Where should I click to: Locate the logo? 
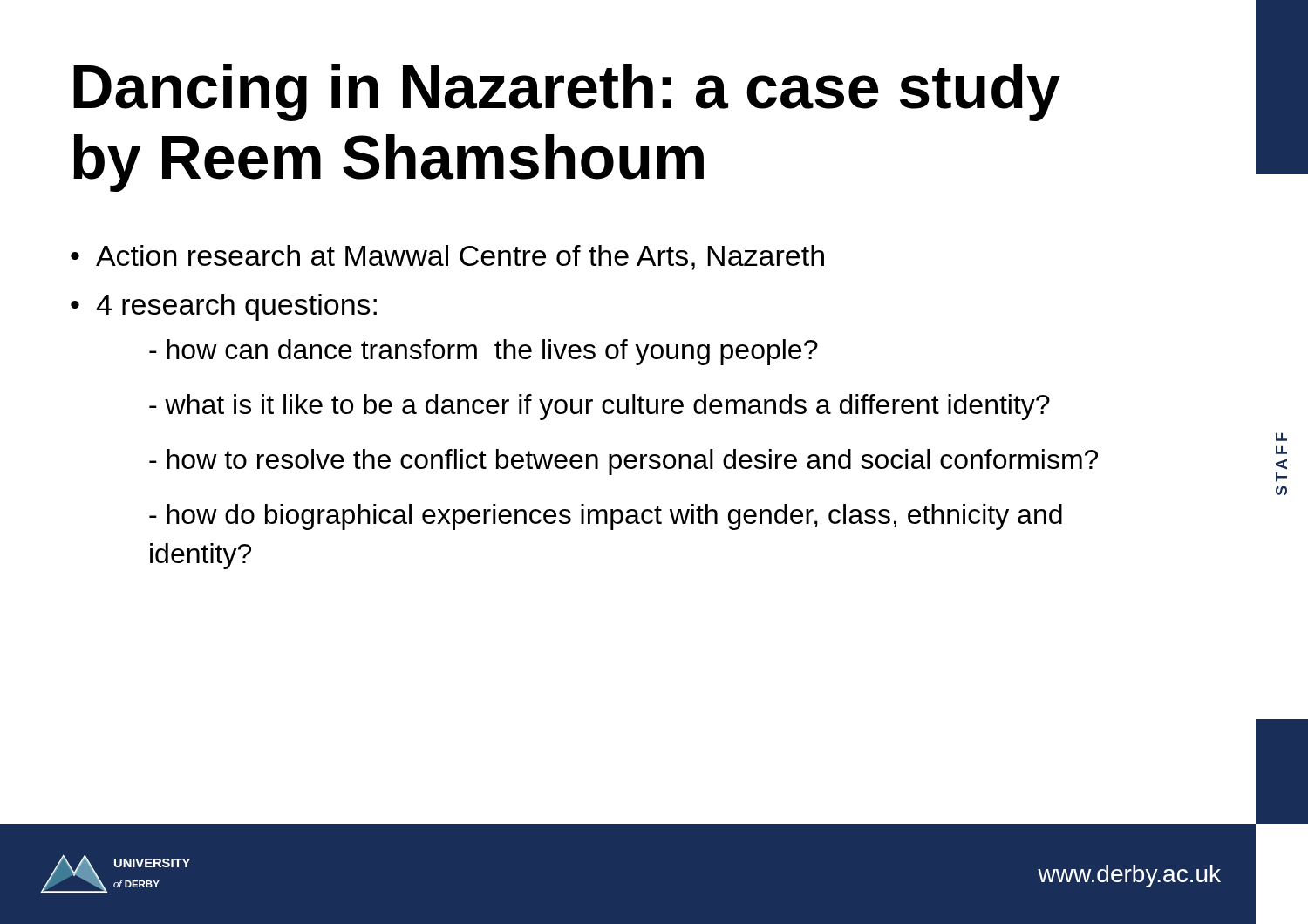pyautogui.click(x=113, y=874)
